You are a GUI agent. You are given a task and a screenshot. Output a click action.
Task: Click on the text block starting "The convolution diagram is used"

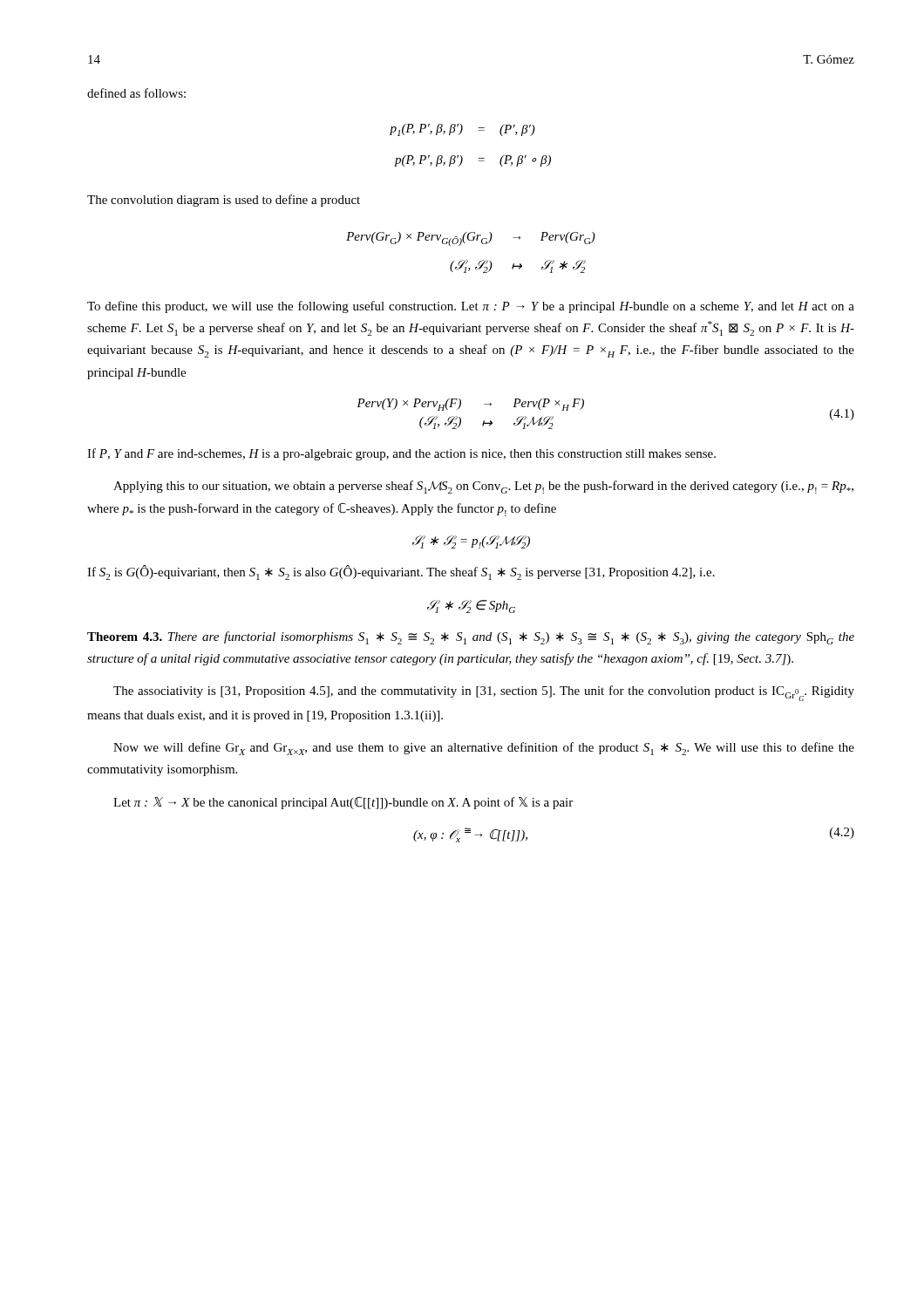tap(224, 199)
